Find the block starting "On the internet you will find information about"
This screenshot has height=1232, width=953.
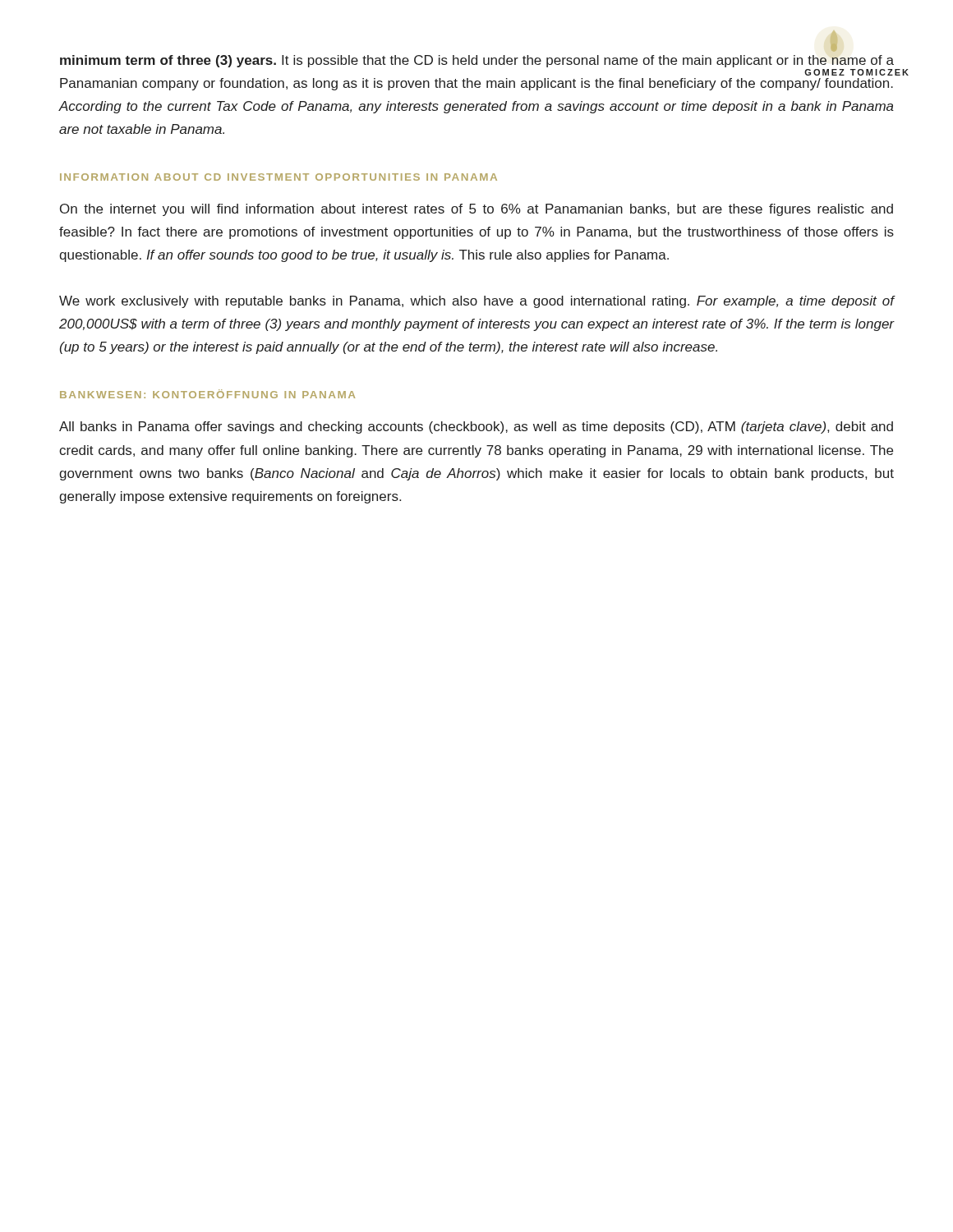pyautogui.click(x=476, y=232)
